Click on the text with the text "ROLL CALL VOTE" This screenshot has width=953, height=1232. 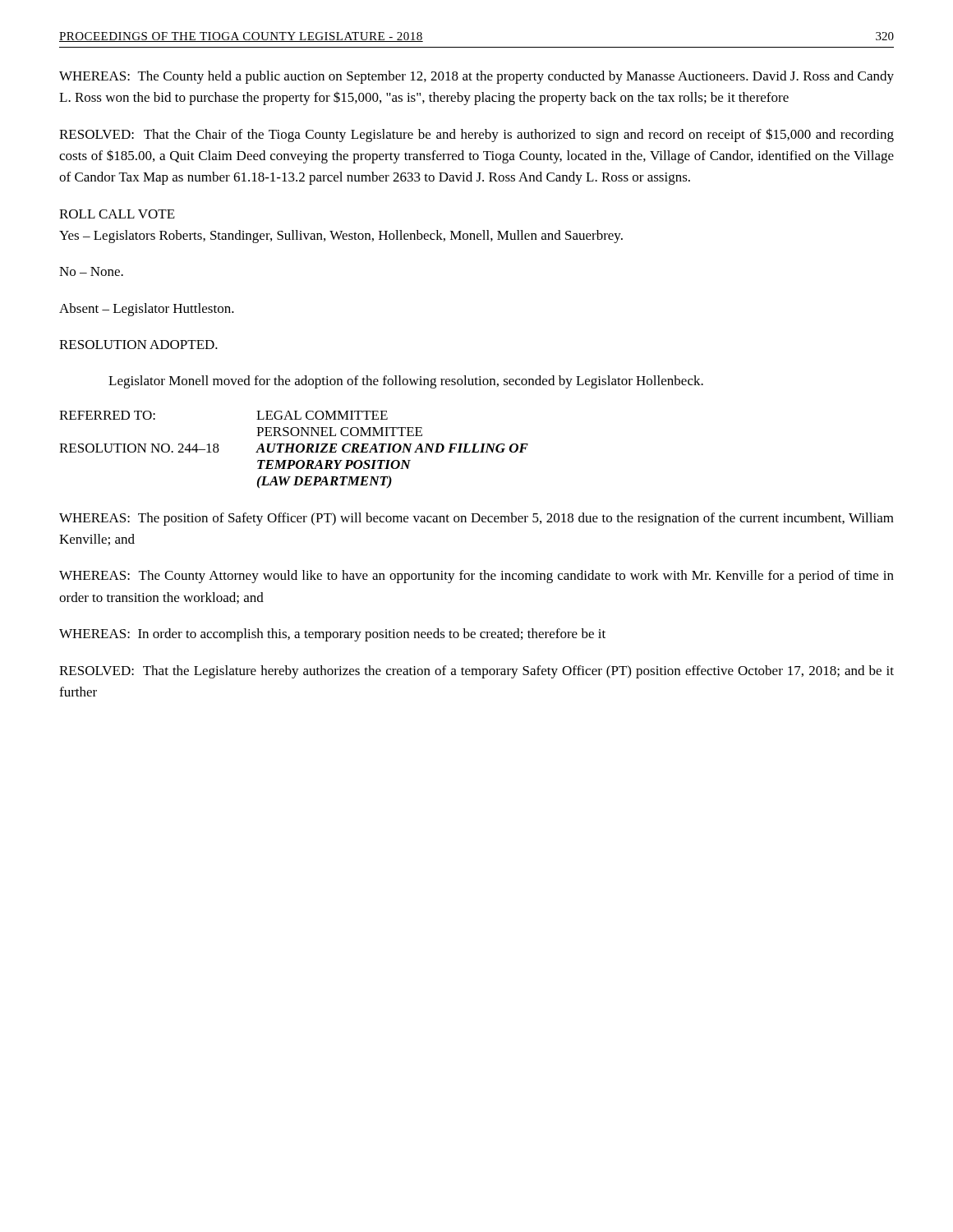coord(117,214)
